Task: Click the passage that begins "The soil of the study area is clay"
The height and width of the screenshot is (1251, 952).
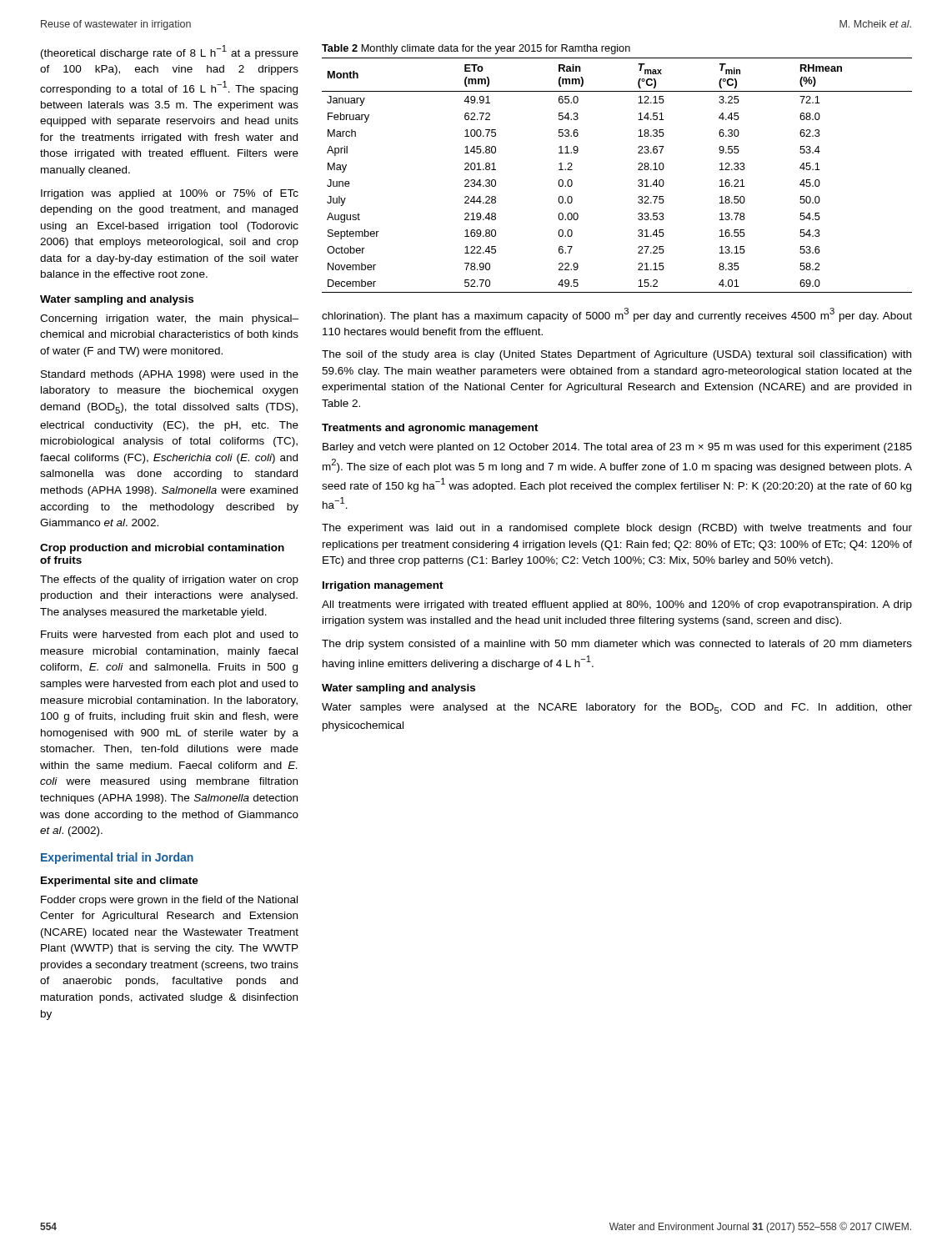Action: click(617, 379)
